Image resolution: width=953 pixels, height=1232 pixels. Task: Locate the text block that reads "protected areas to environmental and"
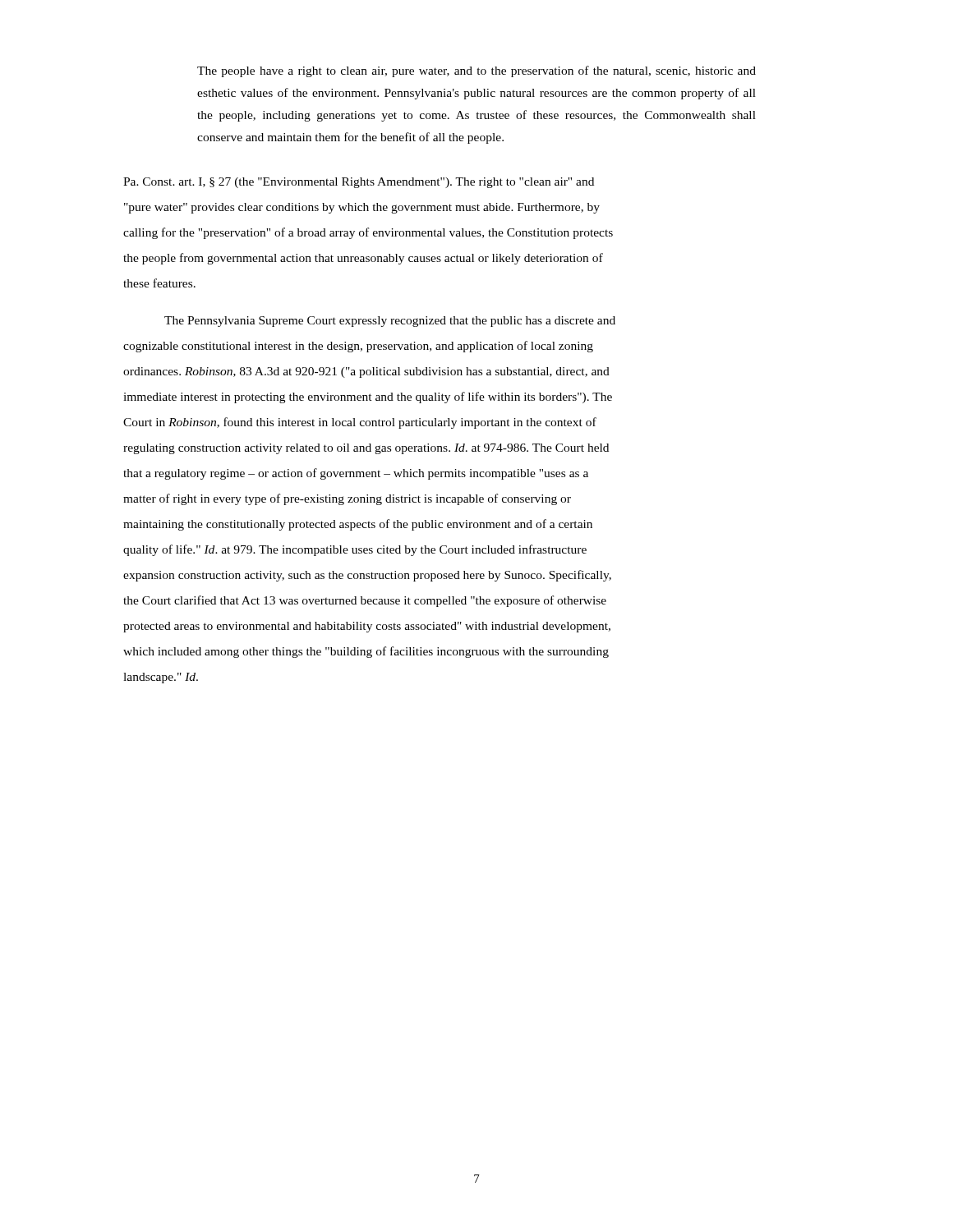tap(367, 625)
